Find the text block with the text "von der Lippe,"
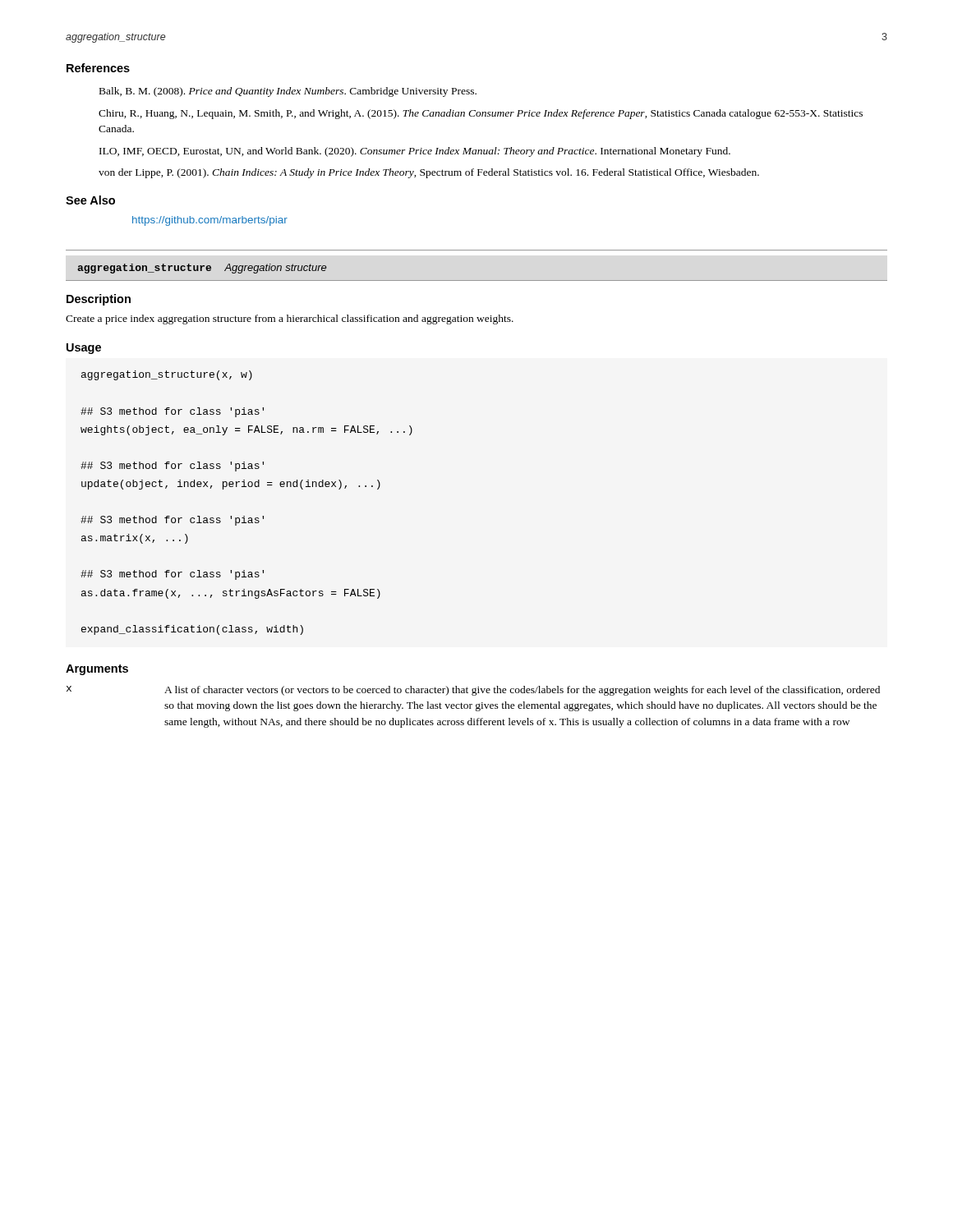This screenshot has height=1232, width=953. pyautogui.click(x=429, y=172)
